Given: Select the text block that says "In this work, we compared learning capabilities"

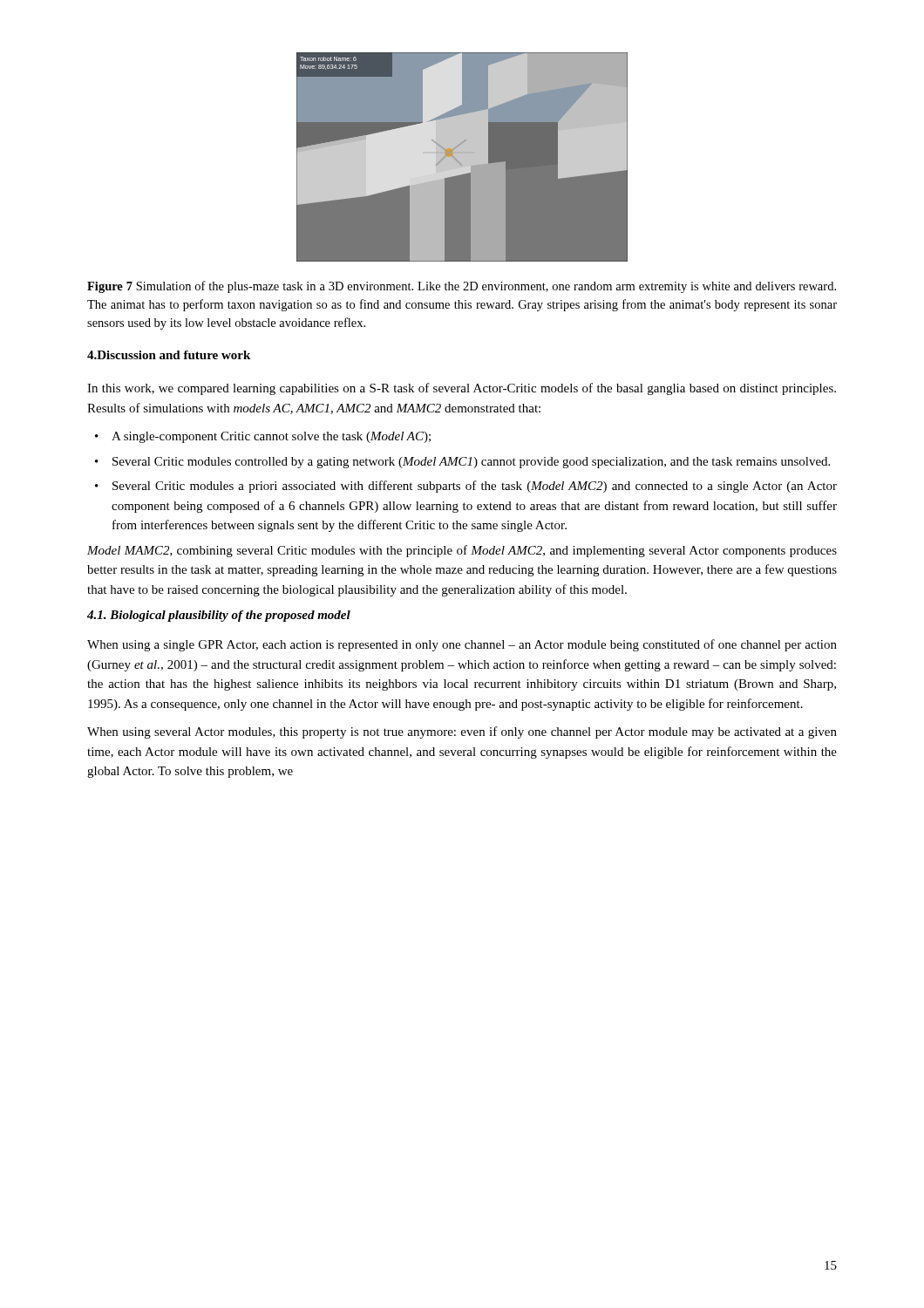Looking at the screenshot, I should (462, 398).
